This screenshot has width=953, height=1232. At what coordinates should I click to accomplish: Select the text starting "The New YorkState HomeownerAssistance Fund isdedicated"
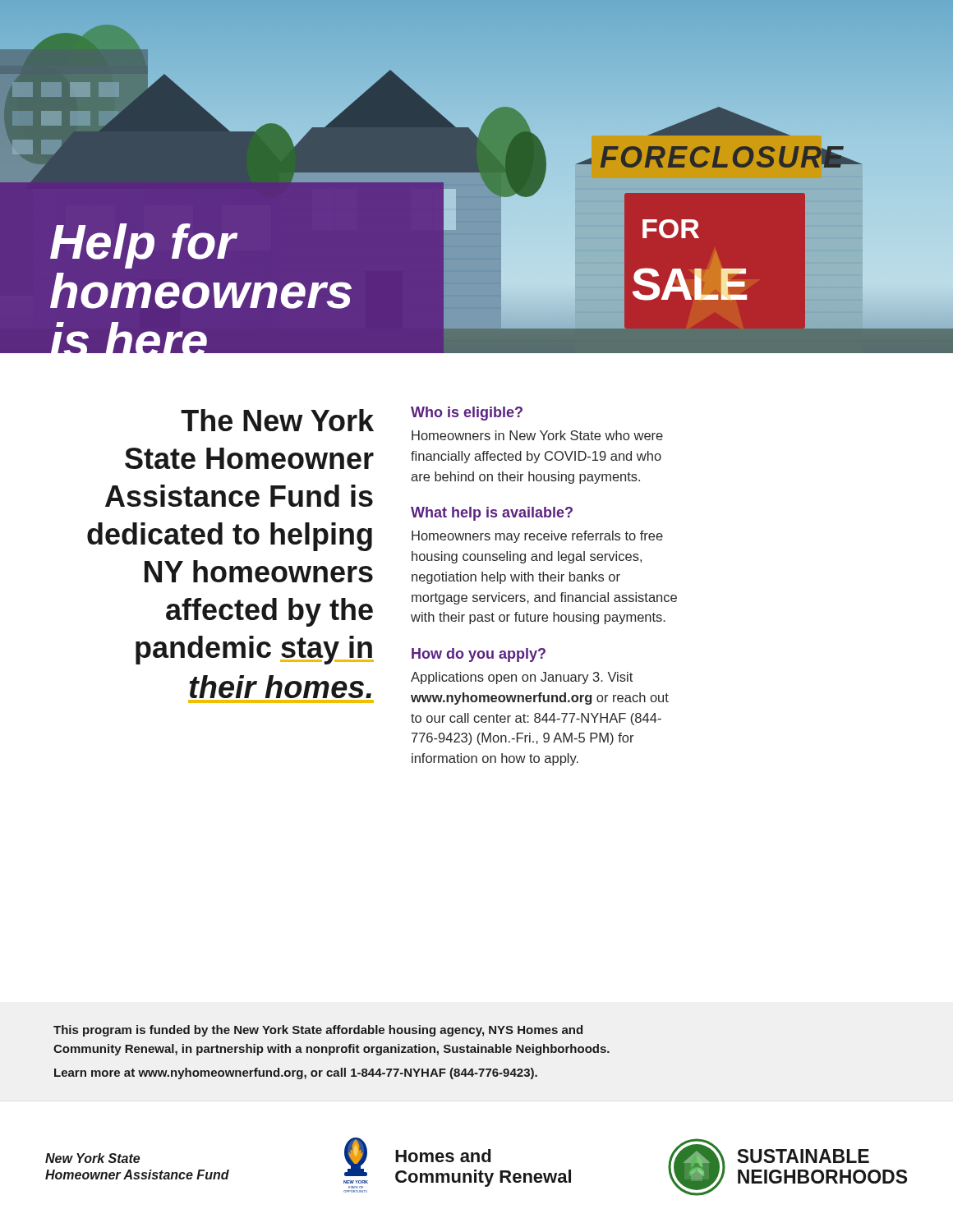(x=209, y=555)
